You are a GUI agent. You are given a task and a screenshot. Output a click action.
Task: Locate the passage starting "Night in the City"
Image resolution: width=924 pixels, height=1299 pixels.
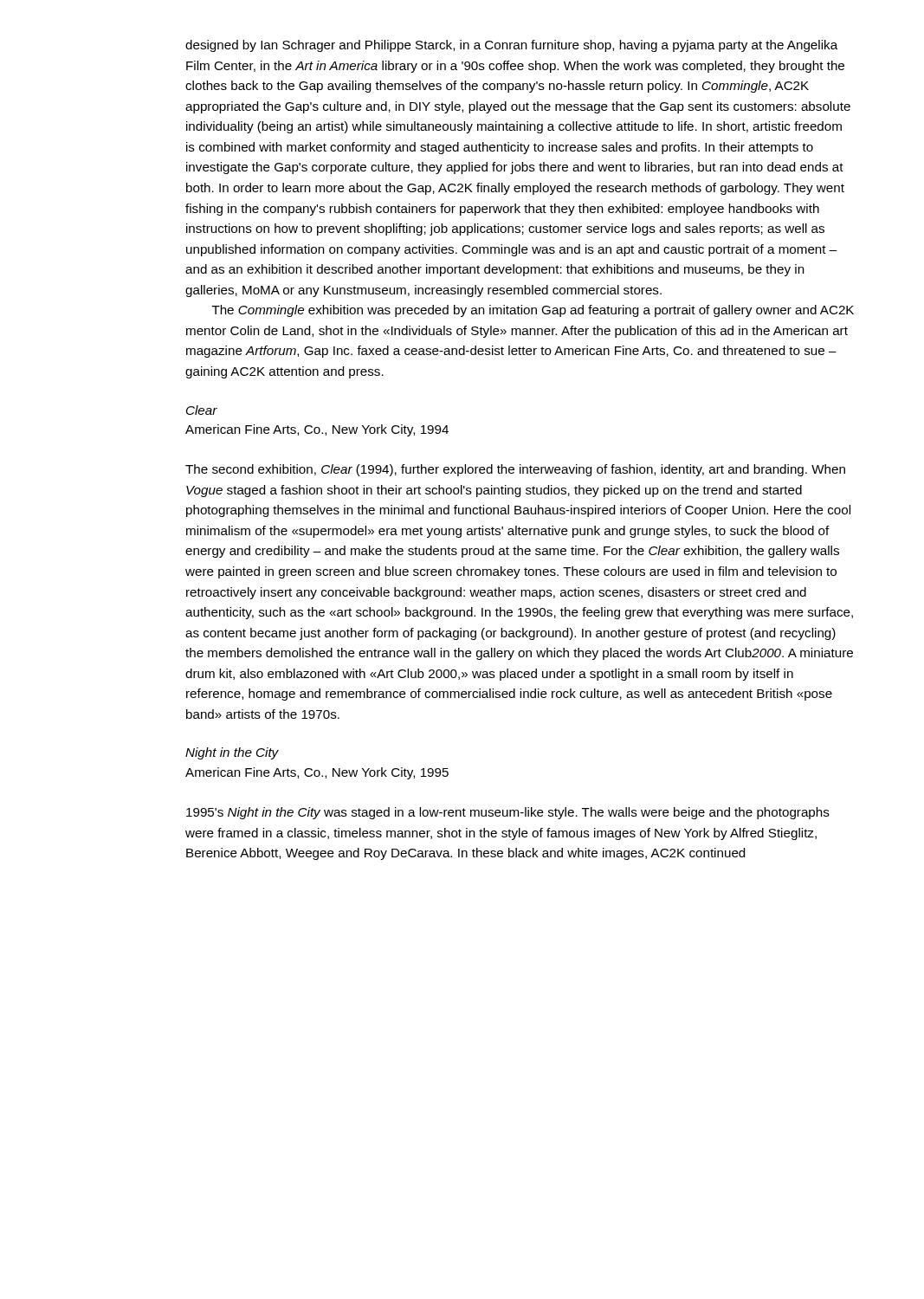coord(232,753)
